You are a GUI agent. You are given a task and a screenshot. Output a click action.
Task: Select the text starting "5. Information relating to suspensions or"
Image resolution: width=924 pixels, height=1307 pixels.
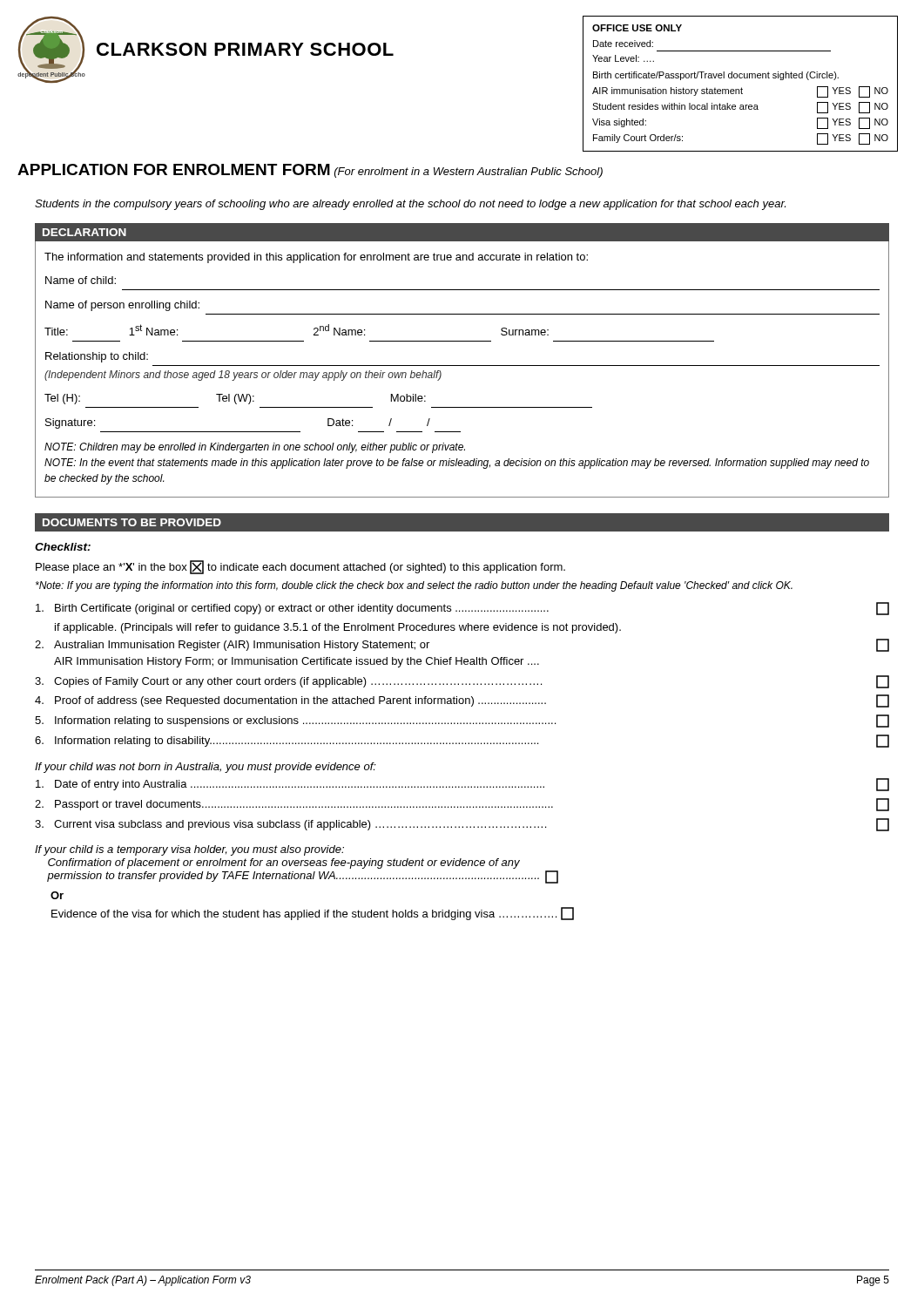pos(462,721)
